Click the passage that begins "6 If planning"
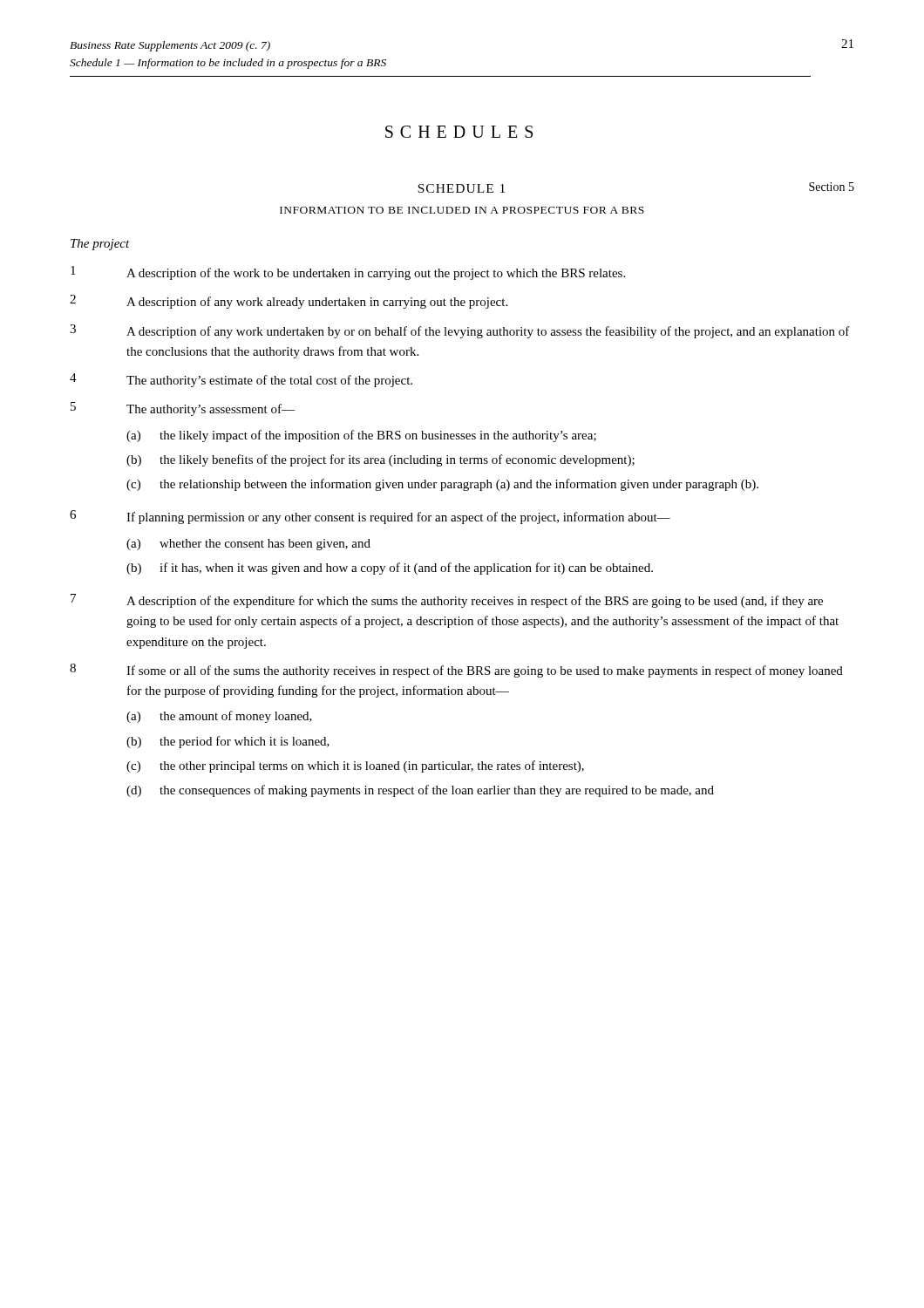The width and height of the screenshot is (924, 1308). pyautogui.click(x=370, y=517)
